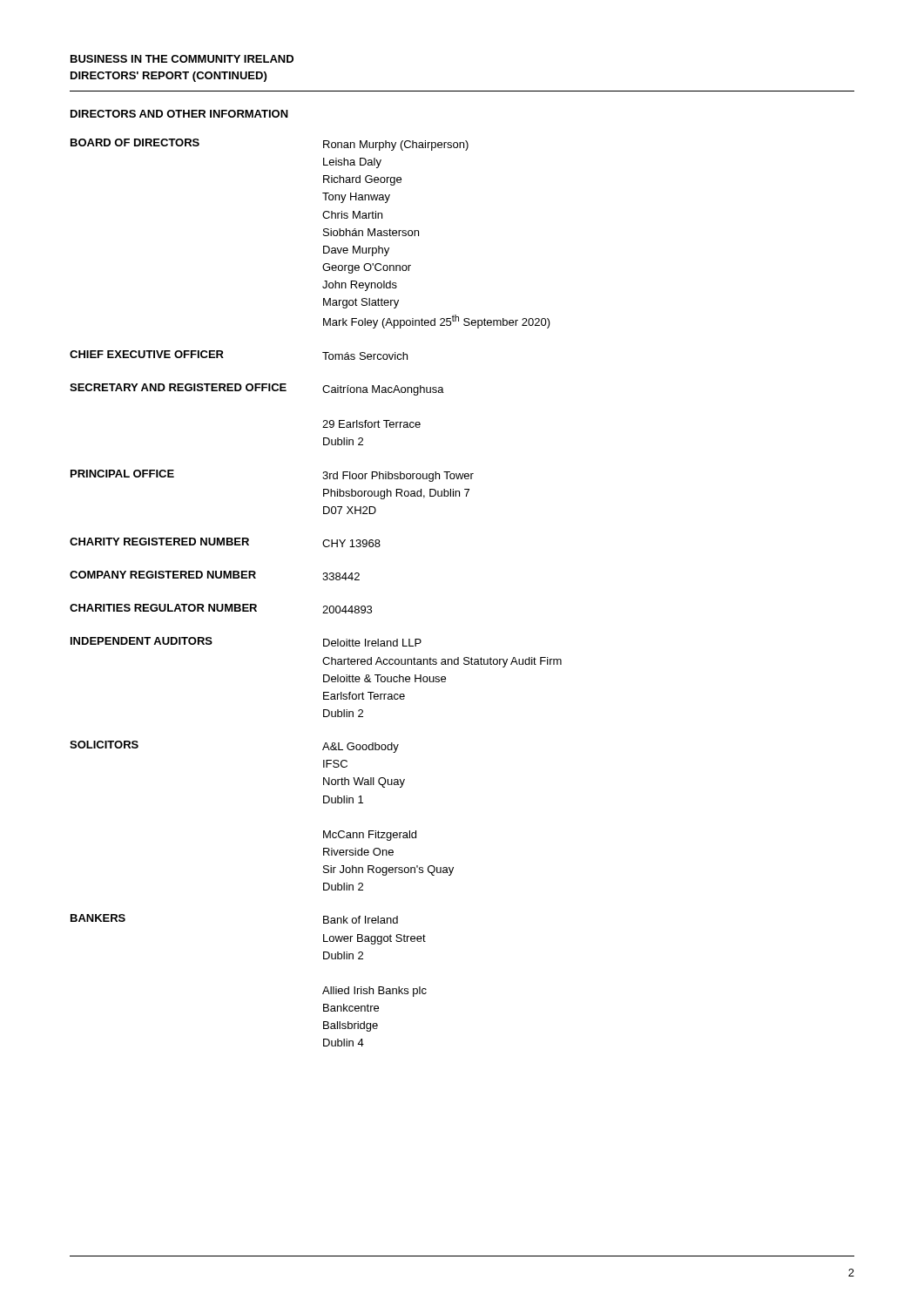Click on the text block that says "SECRETARY AND REGISTERED OFFICE Caitríona MacAonghusa 29 Earlsfort"
Image resolution: width=924 pixels, height=1307 pixels.
click(257, 389)
